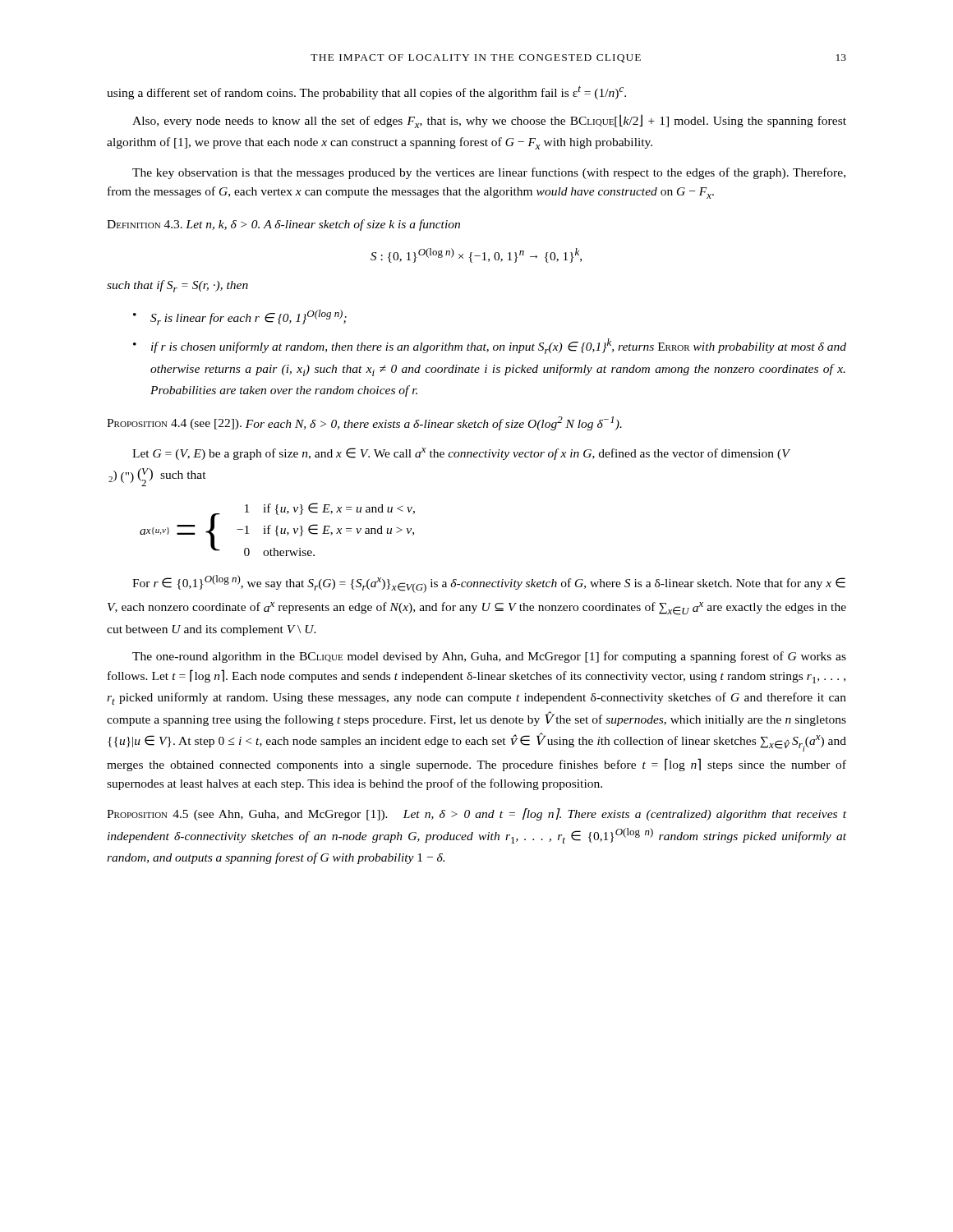Find the block on this page that starts "For r ∈ {0,1}O(log n), we say"
This screenshot has width=953, height=1232.
(x=476, y=605)
